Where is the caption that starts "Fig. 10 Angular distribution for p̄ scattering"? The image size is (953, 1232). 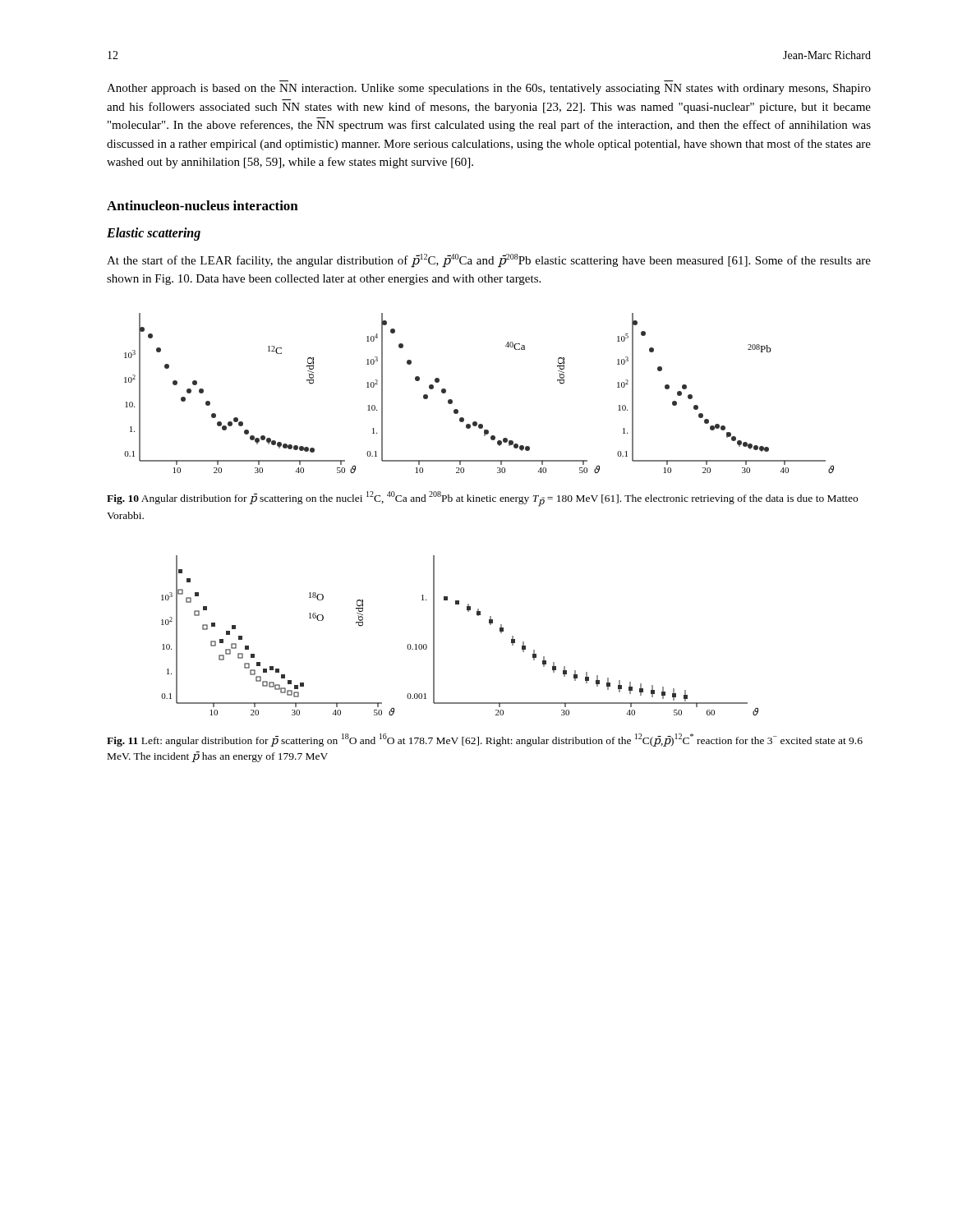483,505
